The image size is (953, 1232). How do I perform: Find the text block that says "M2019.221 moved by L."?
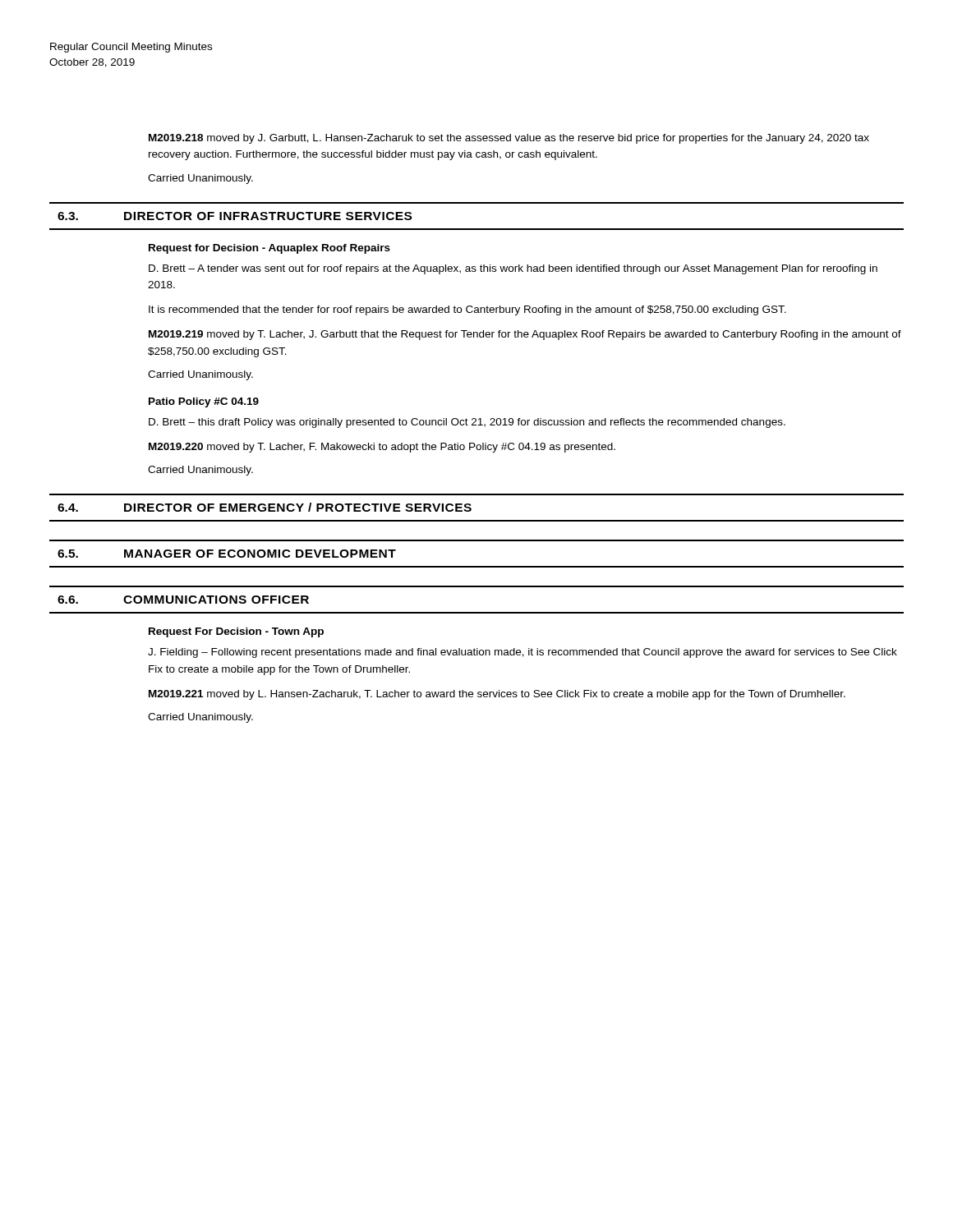(497, 693)
